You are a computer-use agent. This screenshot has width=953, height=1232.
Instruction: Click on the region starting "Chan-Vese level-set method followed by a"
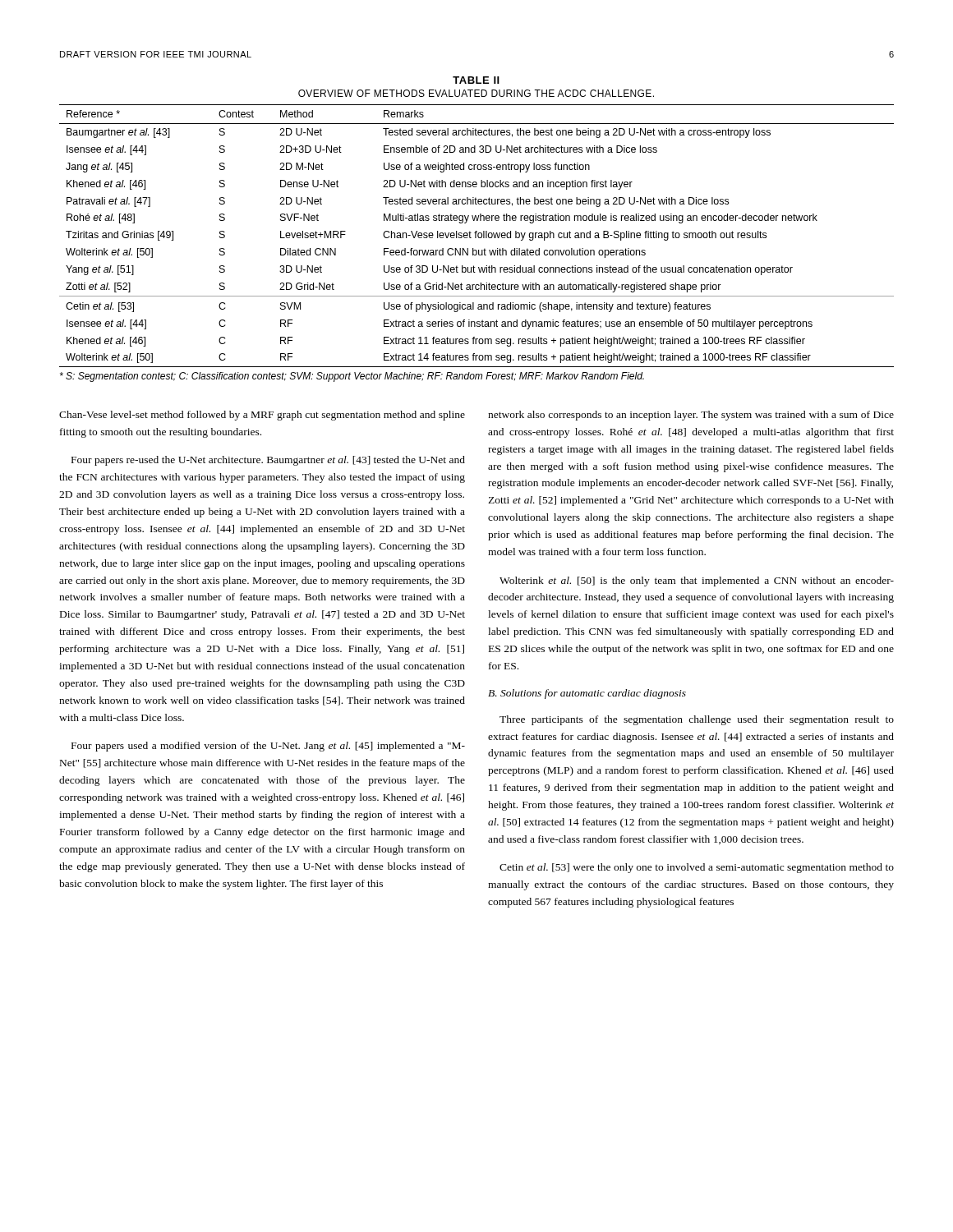[x=262, y=423]
